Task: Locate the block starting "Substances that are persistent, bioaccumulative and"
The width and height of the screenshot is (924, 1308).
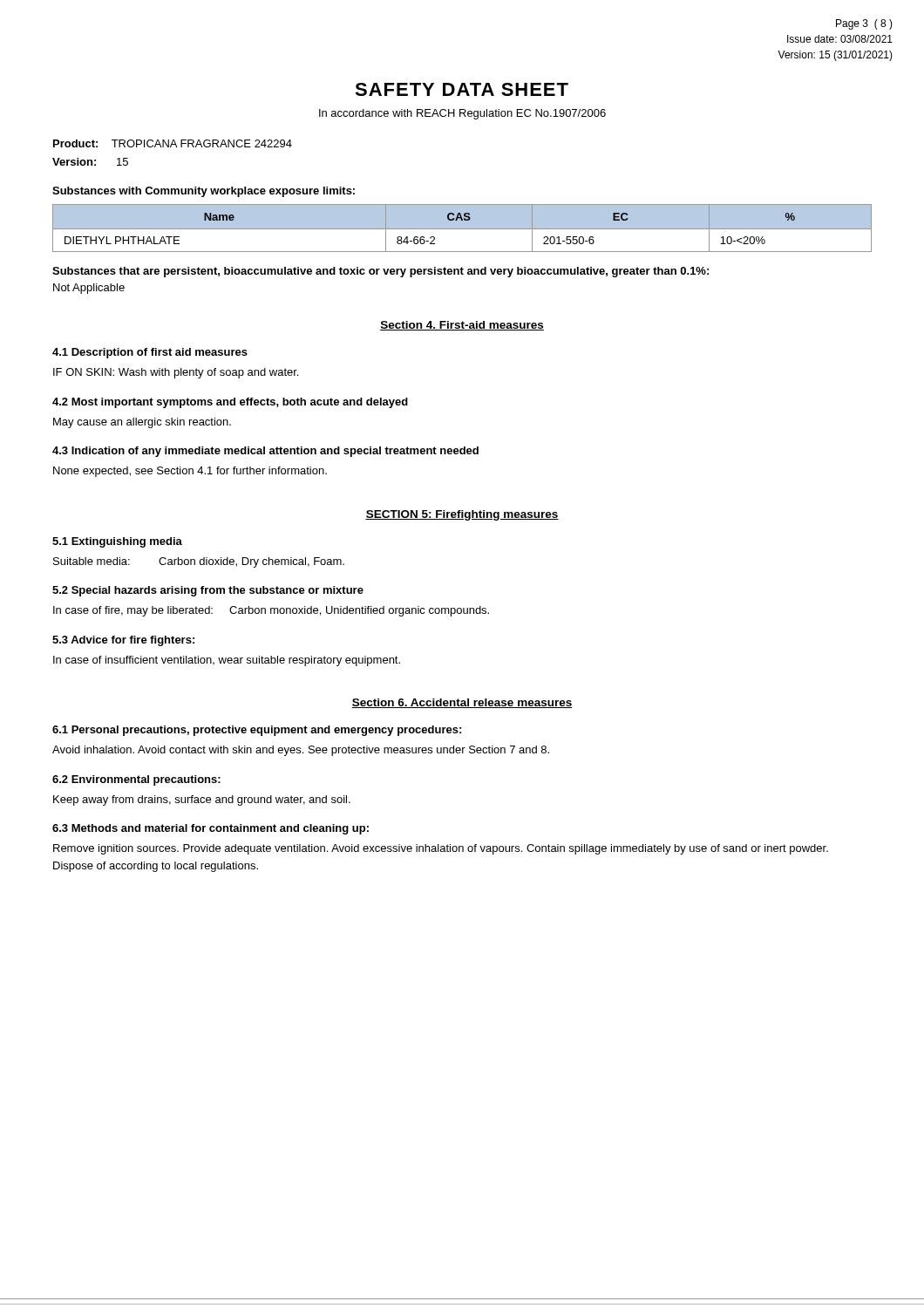Action: (381, 271)
